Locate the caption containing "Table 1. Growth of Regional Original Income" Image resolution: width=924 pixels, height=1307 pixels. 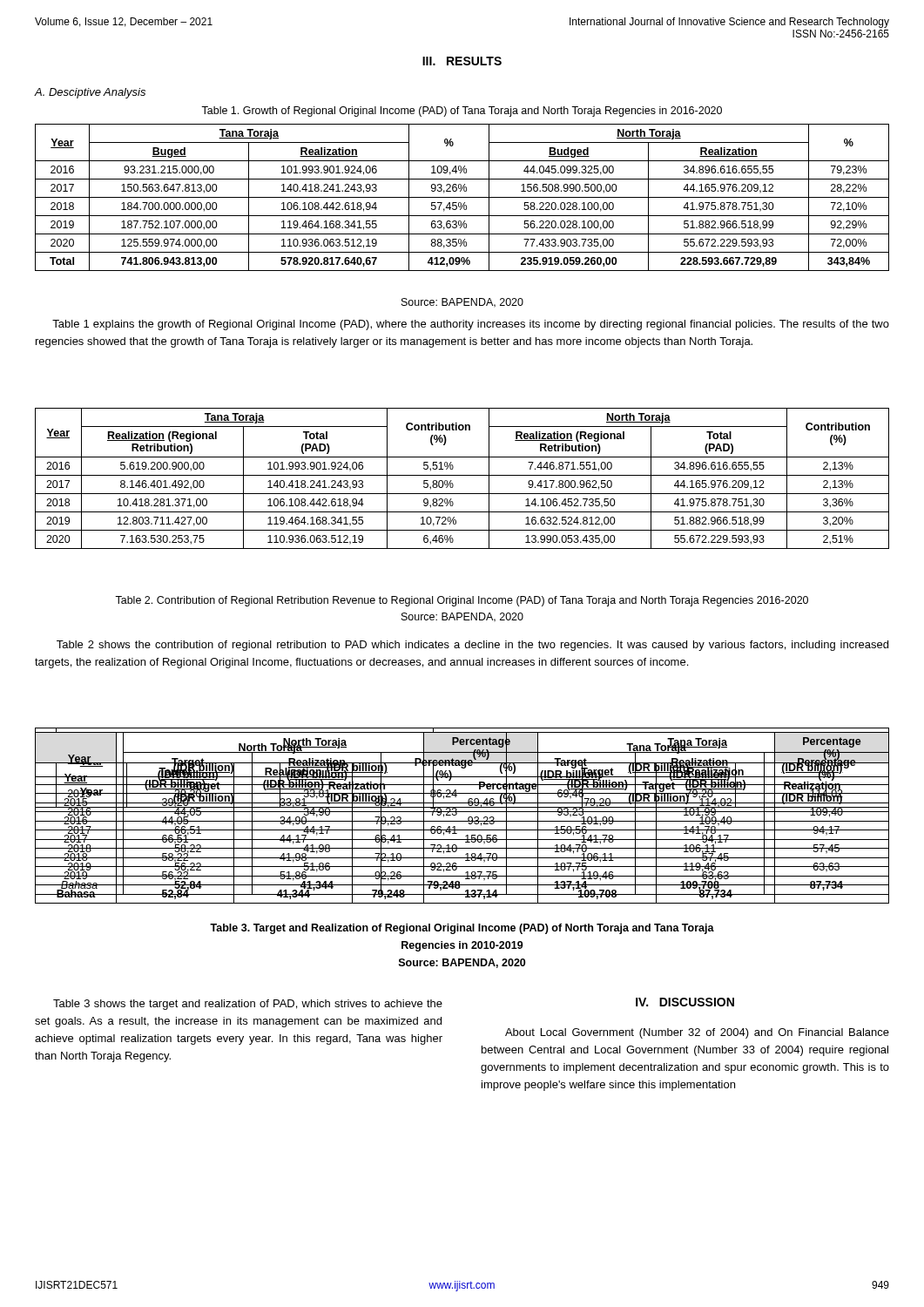462,111
